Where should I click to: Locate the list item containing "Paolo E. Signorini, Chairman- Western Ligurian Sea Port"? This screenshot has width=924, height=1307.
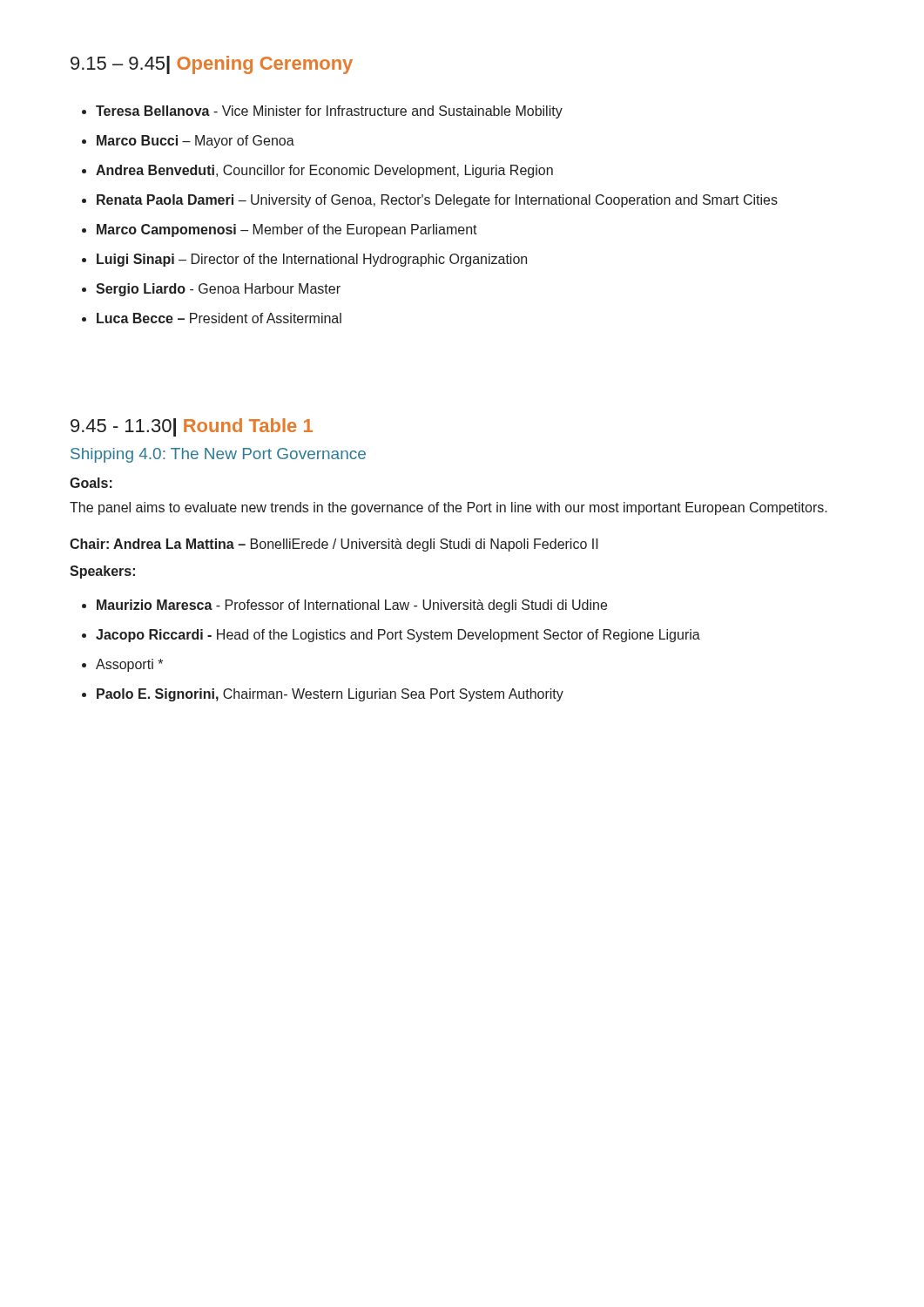330,694
